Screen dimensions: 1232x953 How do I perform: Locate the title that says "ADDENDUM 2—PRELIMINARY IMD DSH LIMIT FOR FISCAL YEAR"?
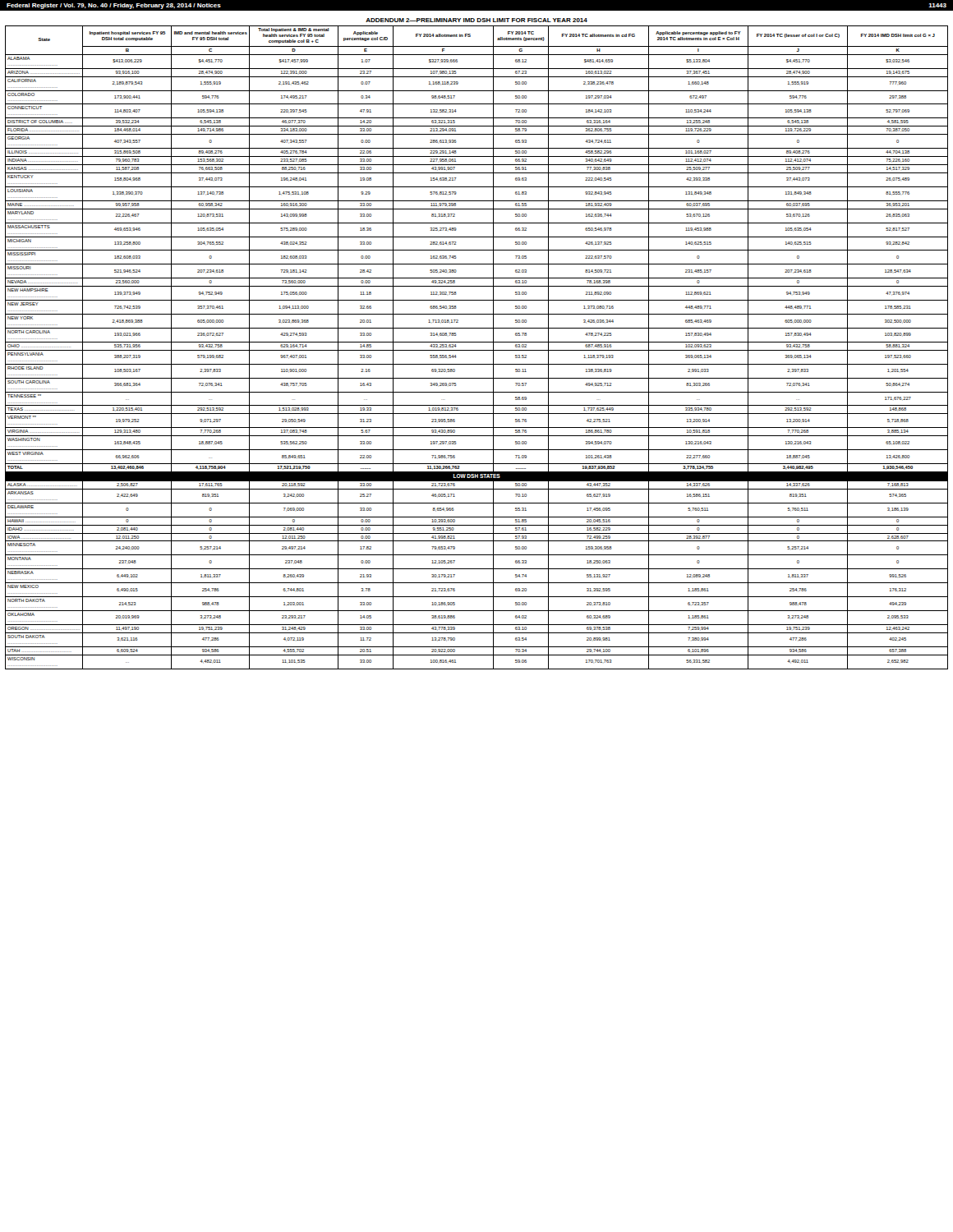(476, 20)
